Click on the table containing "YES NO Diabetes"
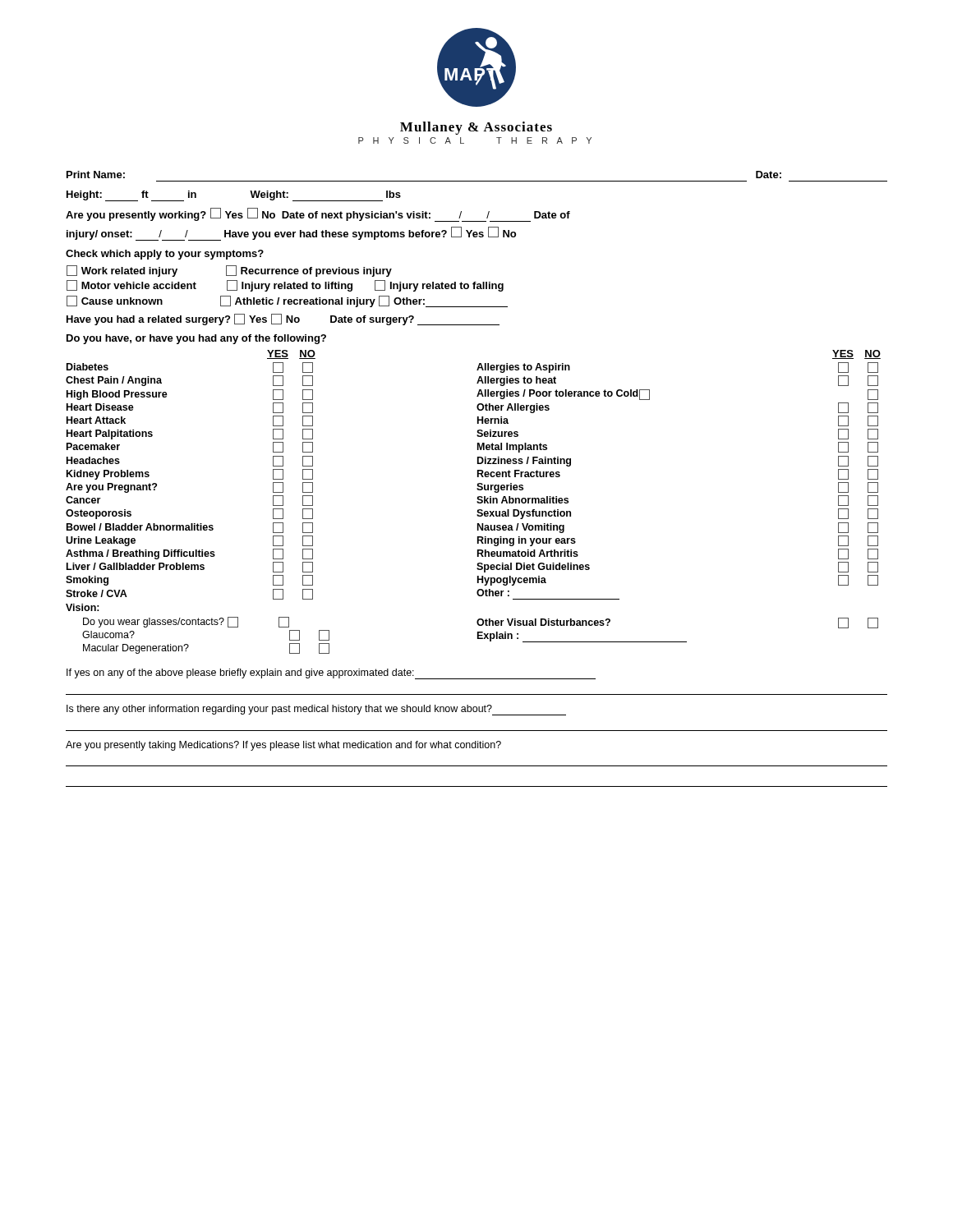The image size is (953, 1232). pyautogui.click(x=476, y=502)
